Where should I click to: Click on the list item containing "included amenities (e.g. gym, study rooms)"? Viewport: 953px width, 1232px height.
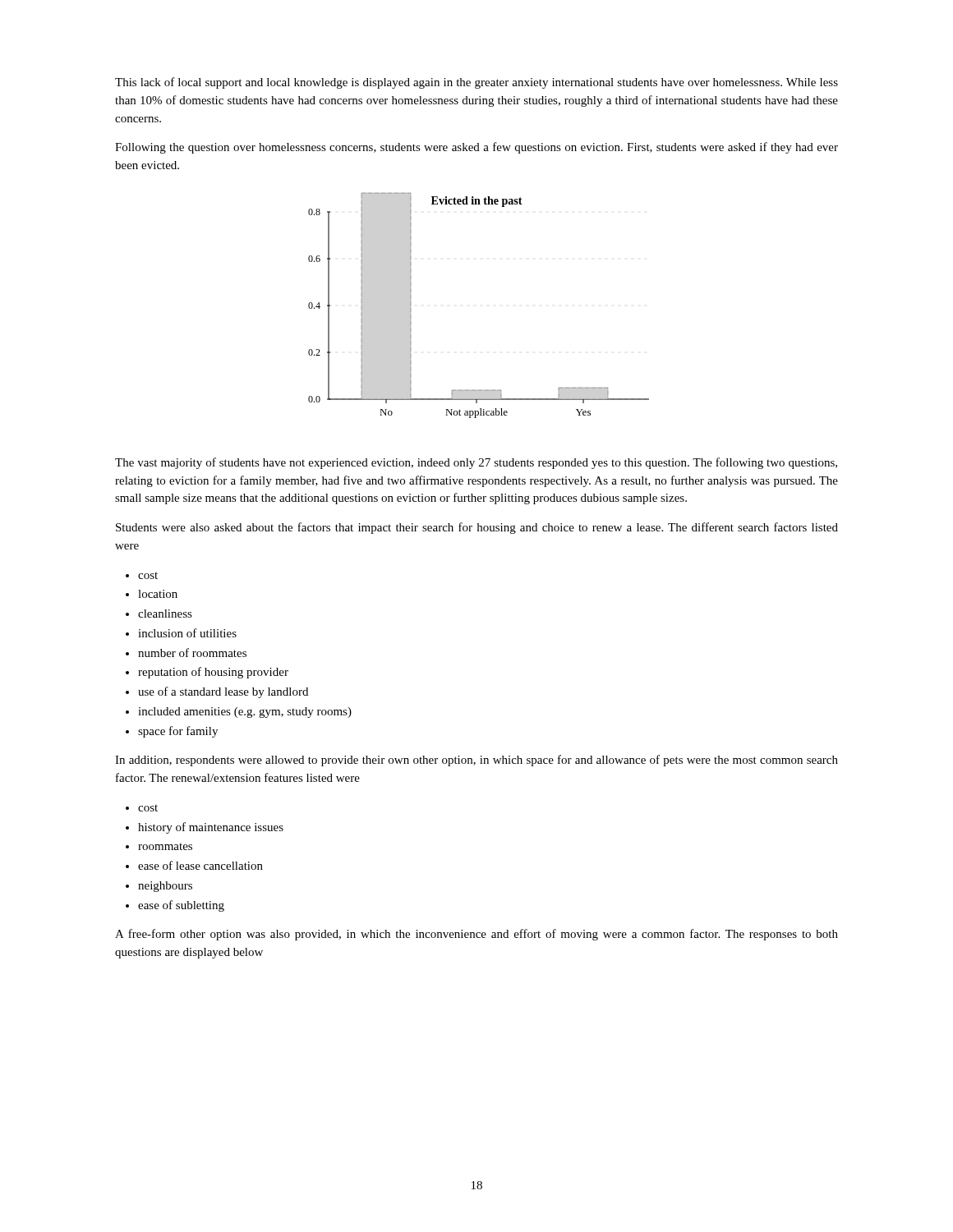(x=245, y=713)
